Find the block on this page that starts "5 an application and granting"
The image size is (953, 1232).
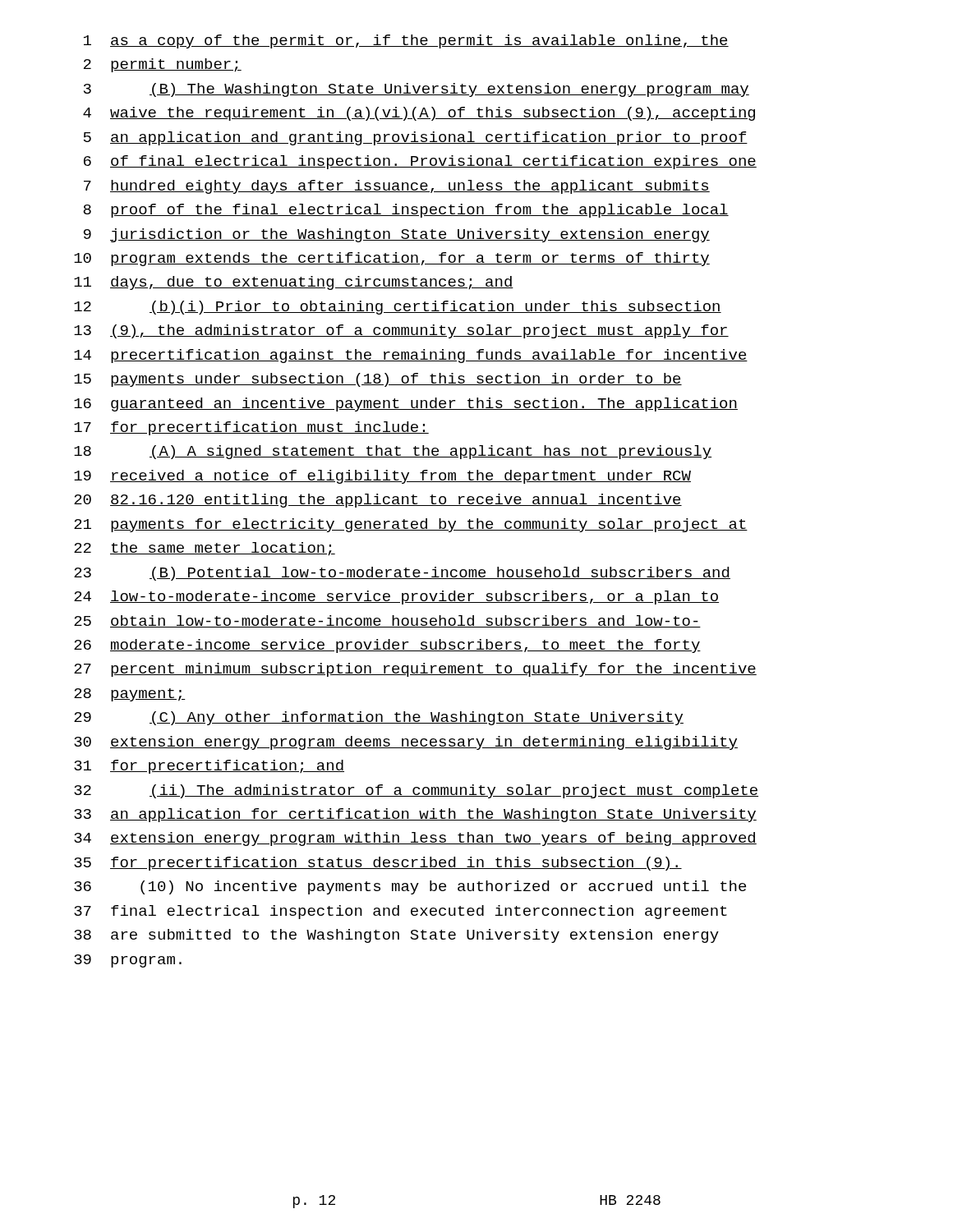pos(476,138)
